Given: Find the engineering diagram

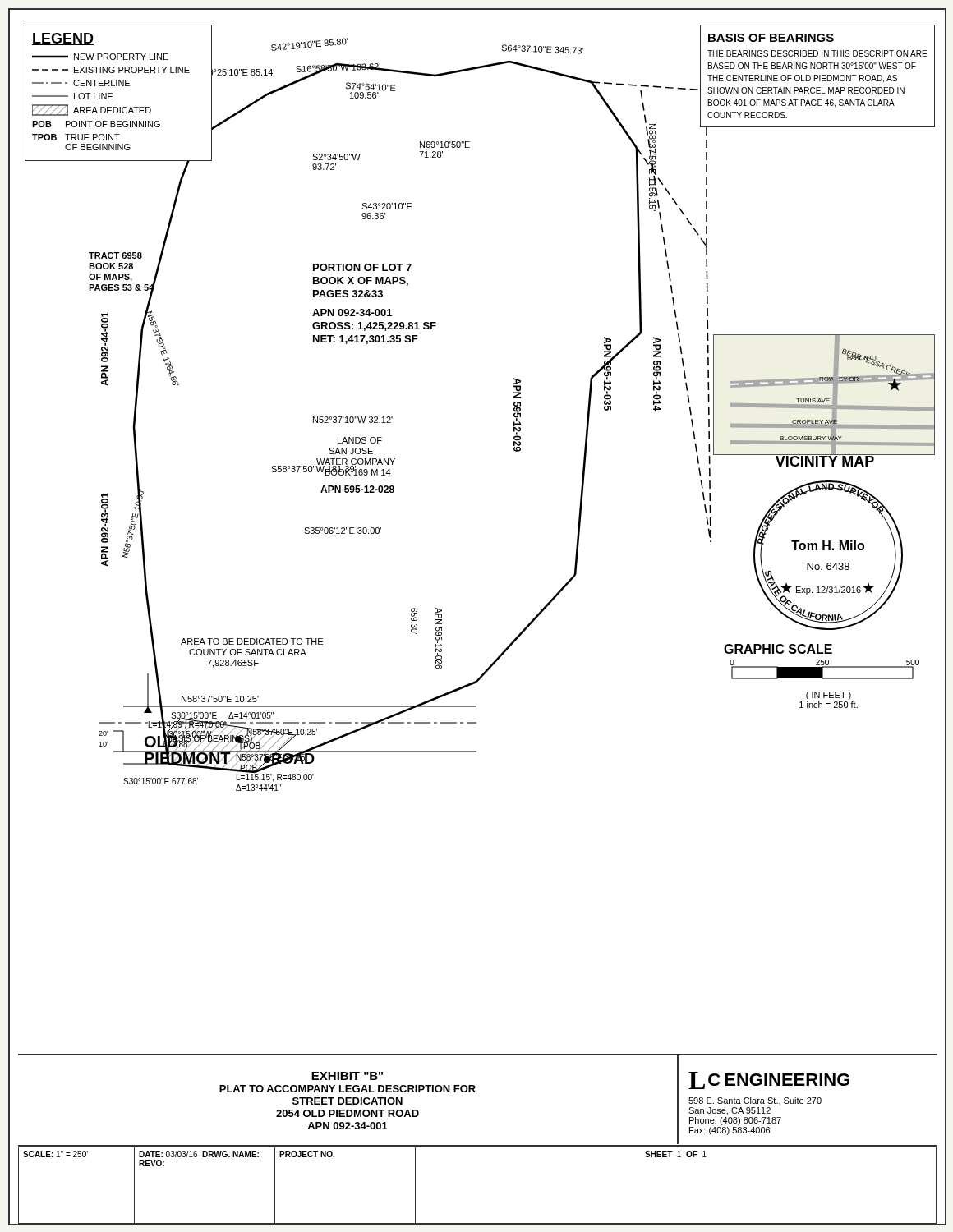Looking at the screenshot, I should pos(476,575).
